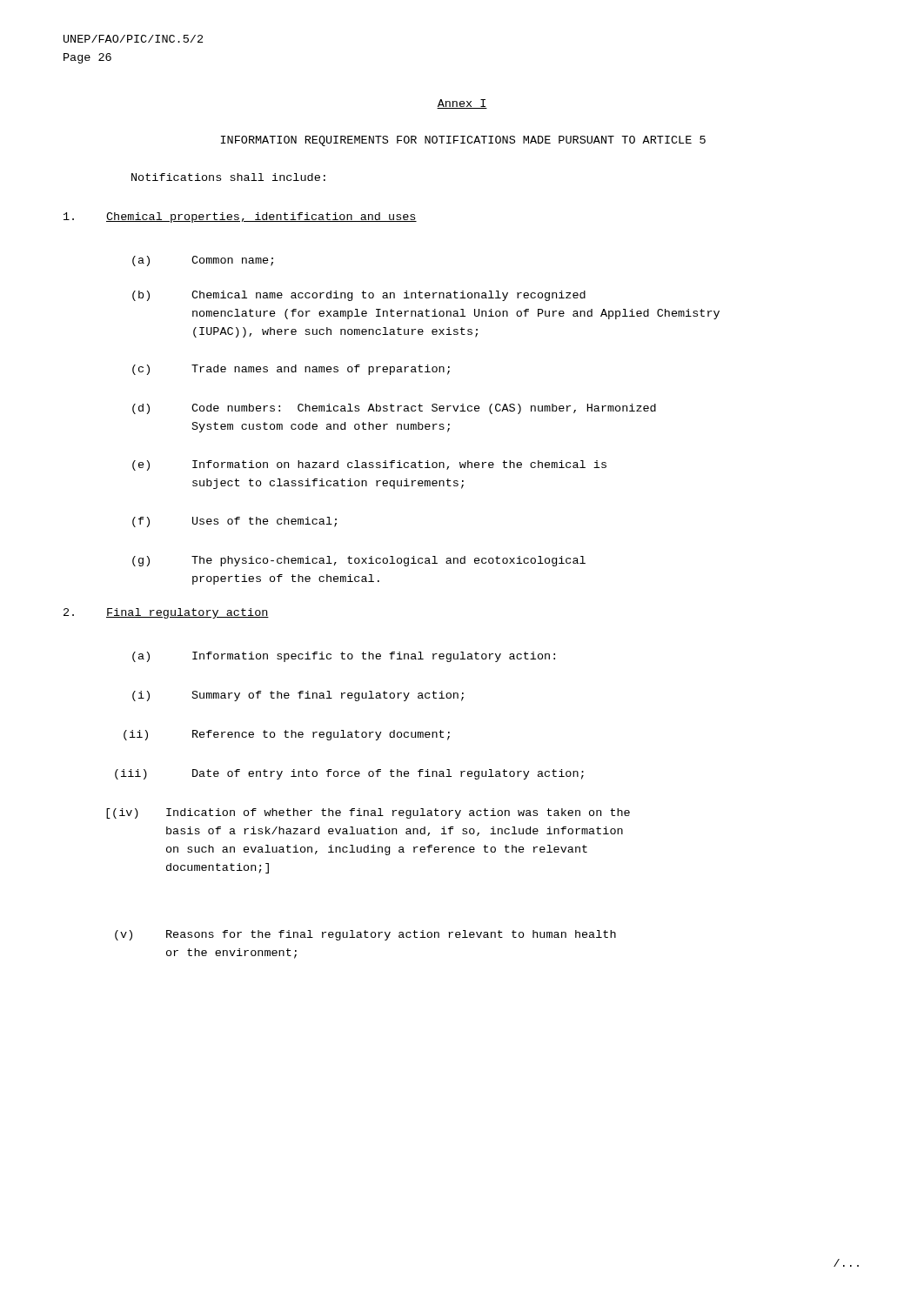This screenshot has width=924, height=1305.
Task: Select the list item that says "(ii)Reference to the regulatory document;"
Action: [x=287, y=736]
